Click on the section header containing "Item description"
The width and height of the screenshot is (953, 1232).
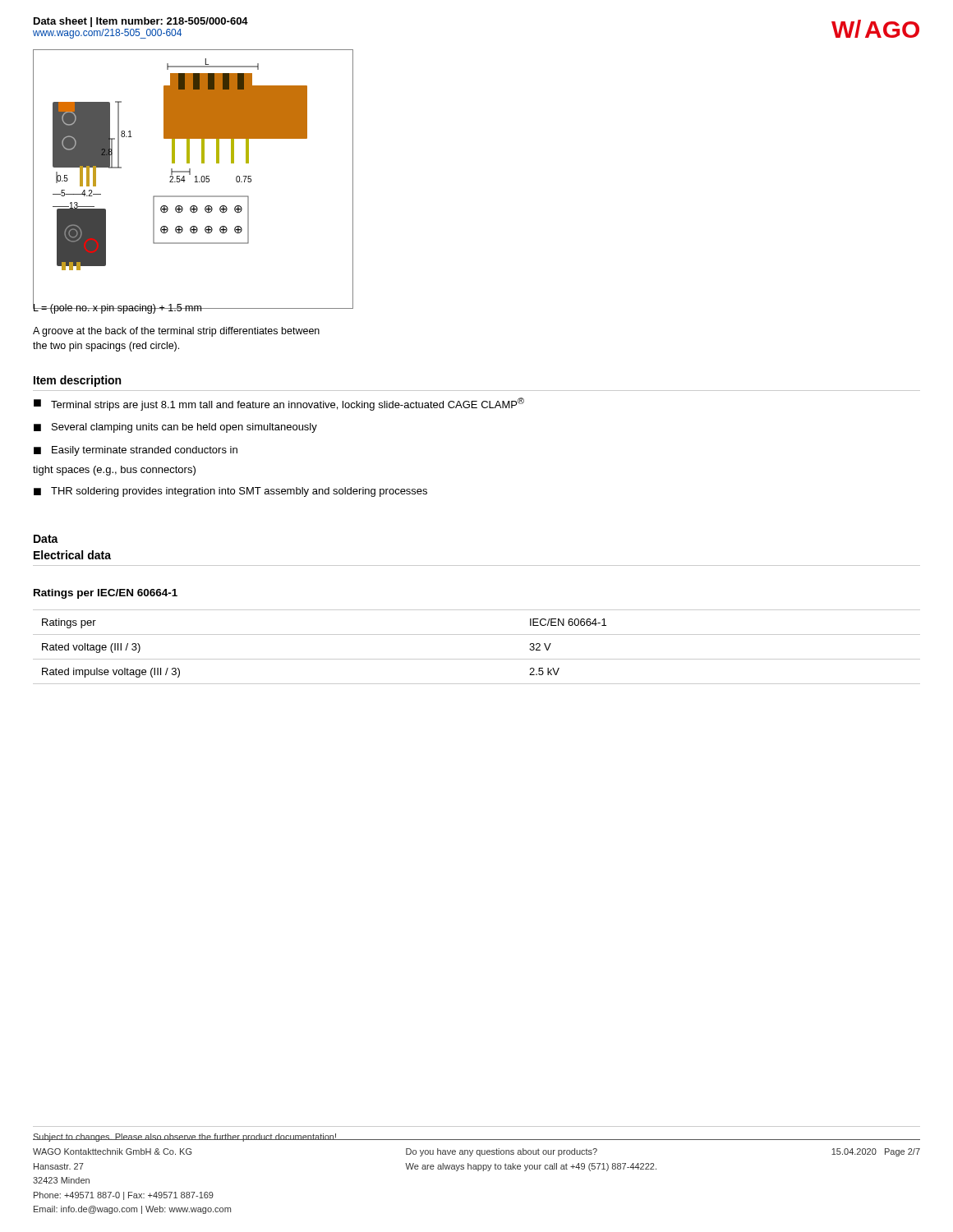pos(77,380)
